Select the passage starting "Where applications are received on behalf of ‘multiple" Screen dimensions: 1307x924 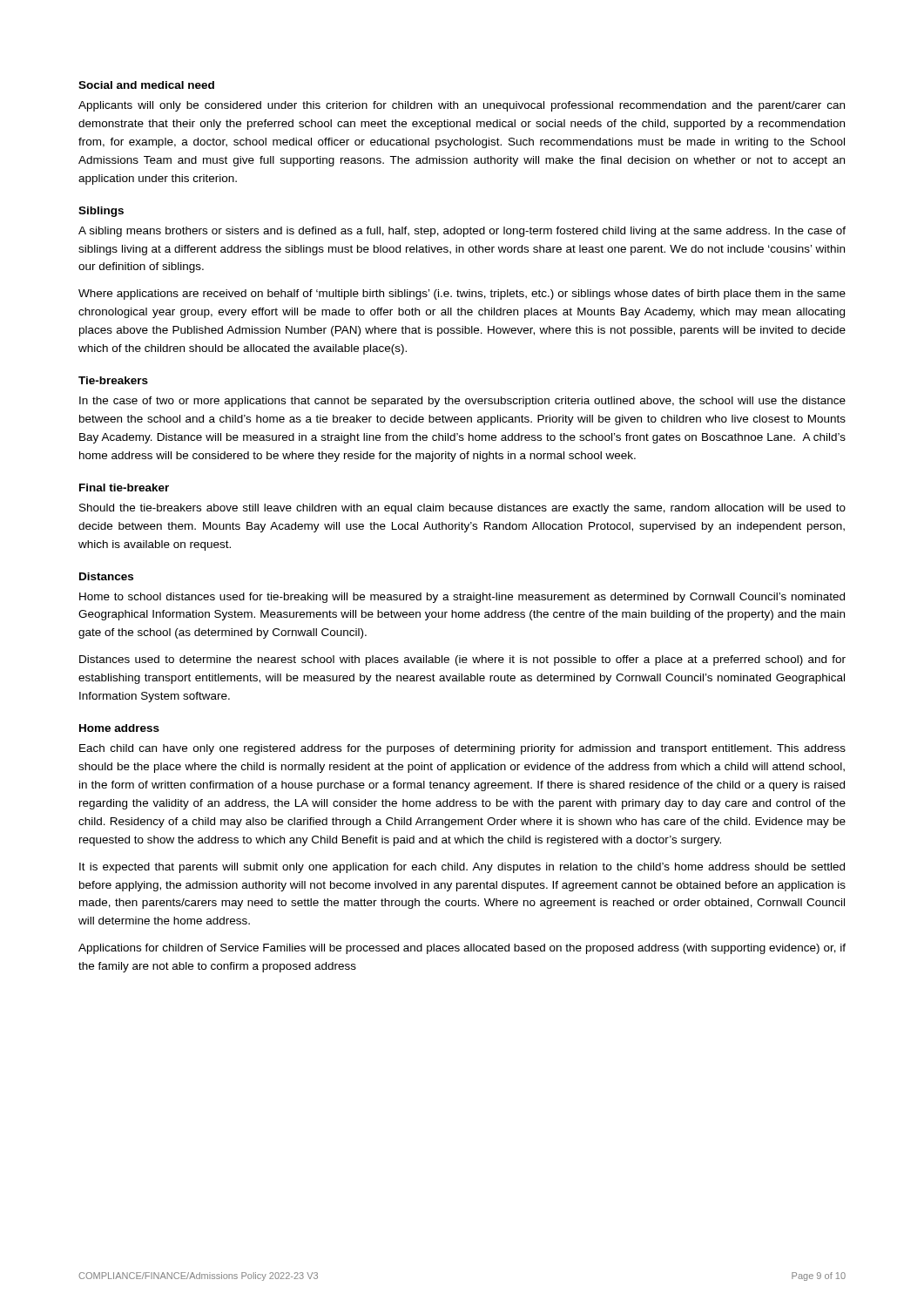pyautogui.click(x=462, y=321)
